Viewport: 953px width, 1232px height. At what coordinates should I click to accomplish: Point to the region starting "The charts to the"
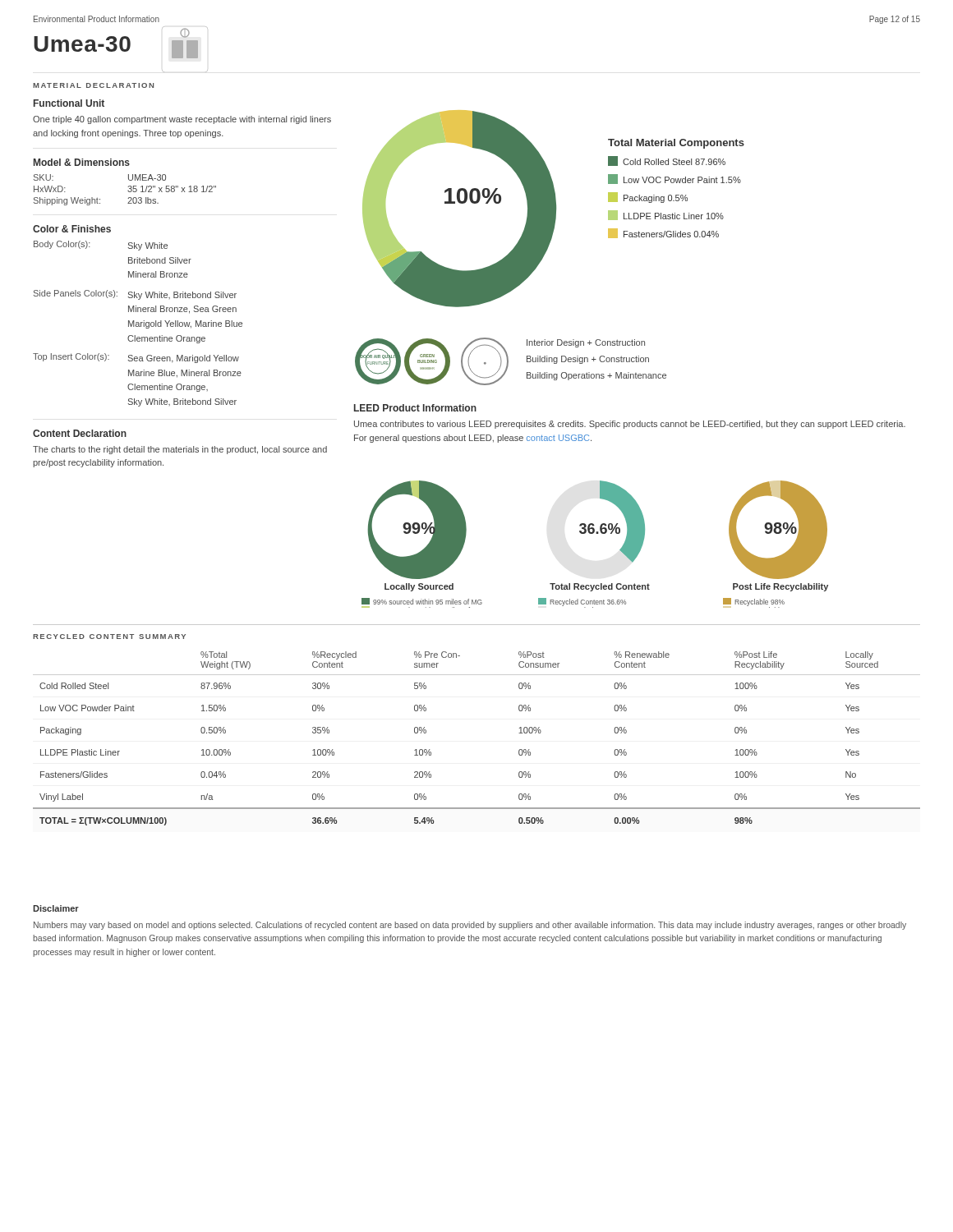(x=180, y=456)
